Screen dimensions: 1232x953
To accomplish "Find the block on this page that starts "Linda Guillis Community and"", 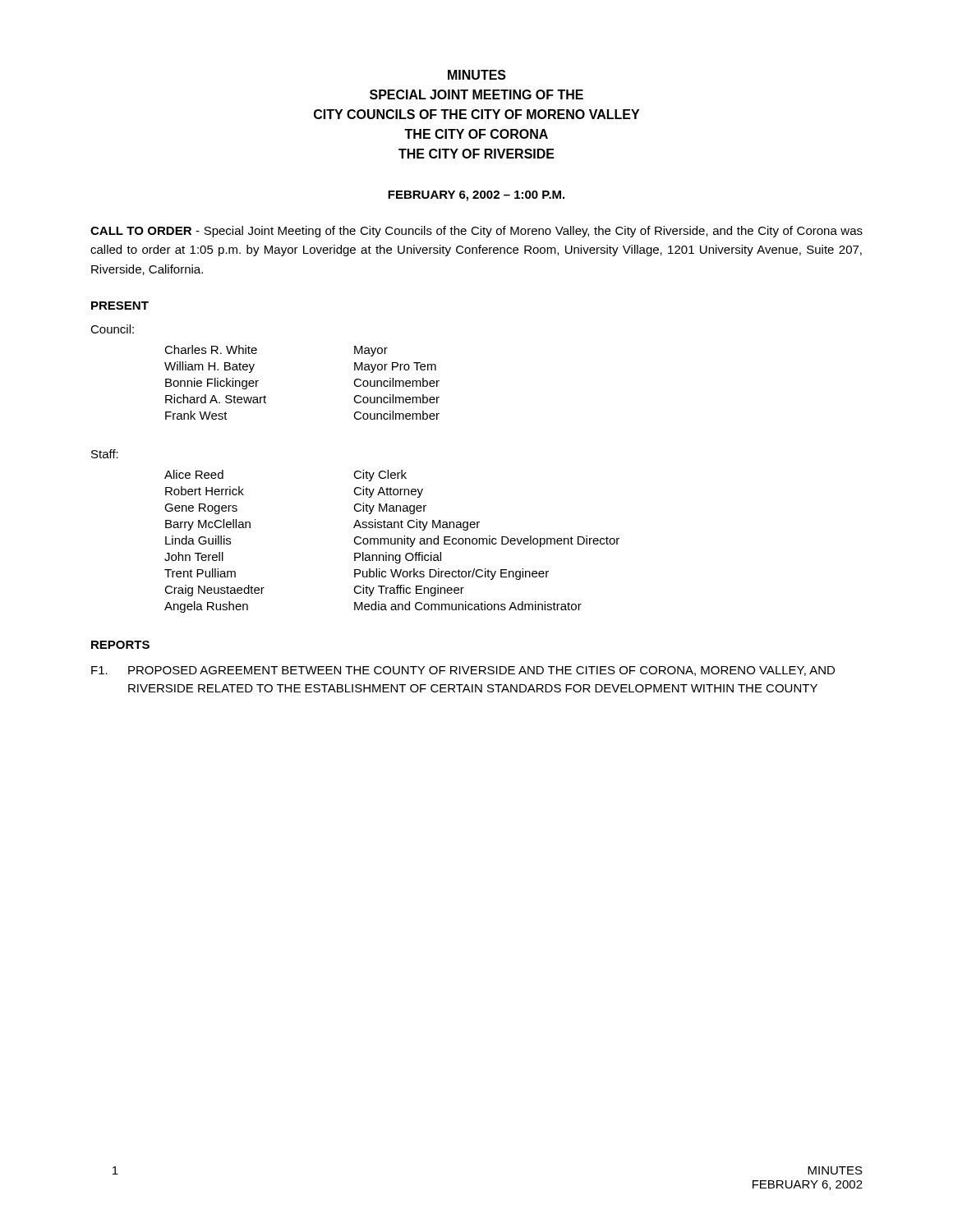I will [x=513, y=540].
